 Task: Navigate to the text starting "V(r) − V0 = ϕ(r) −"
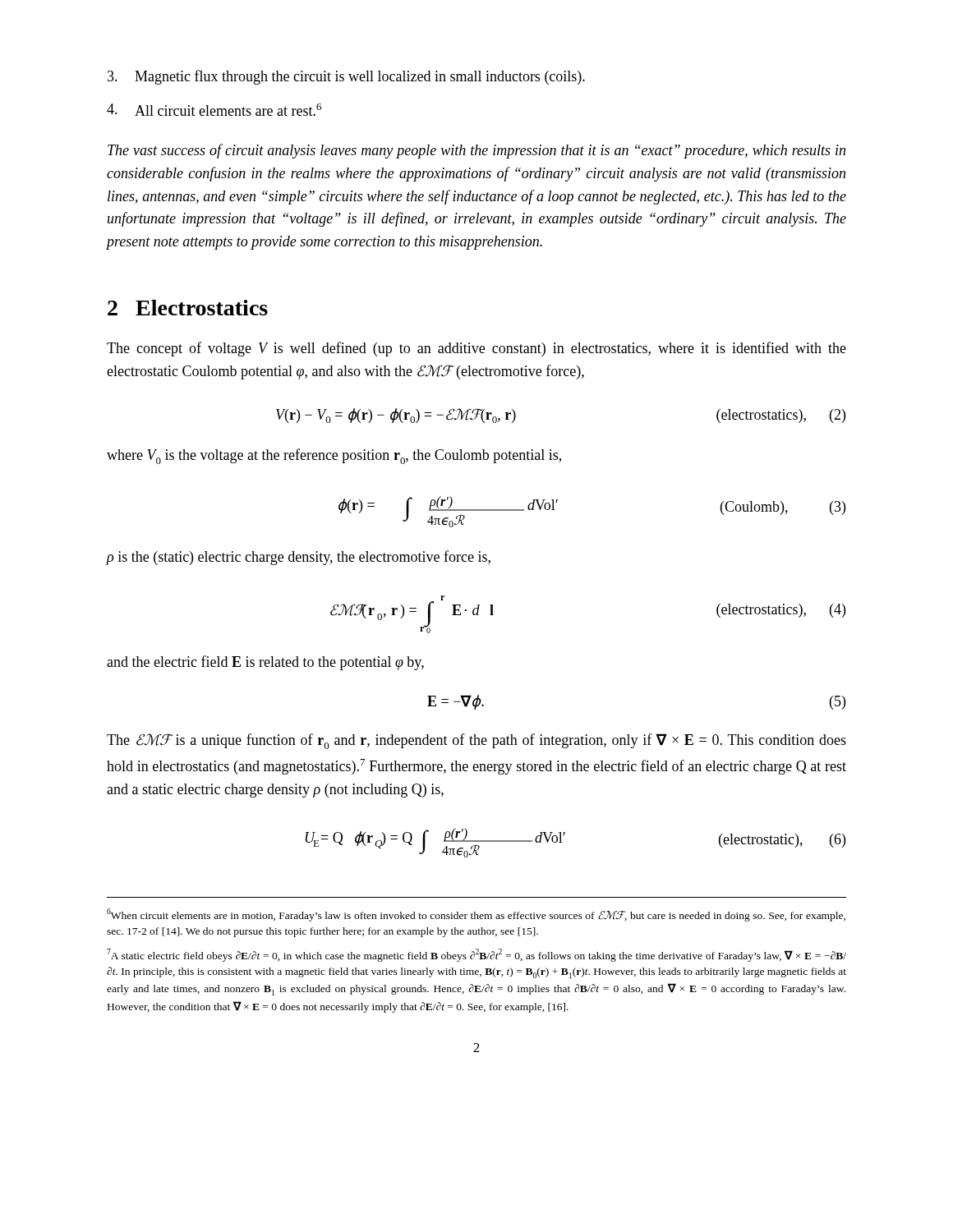pos(401,415)
